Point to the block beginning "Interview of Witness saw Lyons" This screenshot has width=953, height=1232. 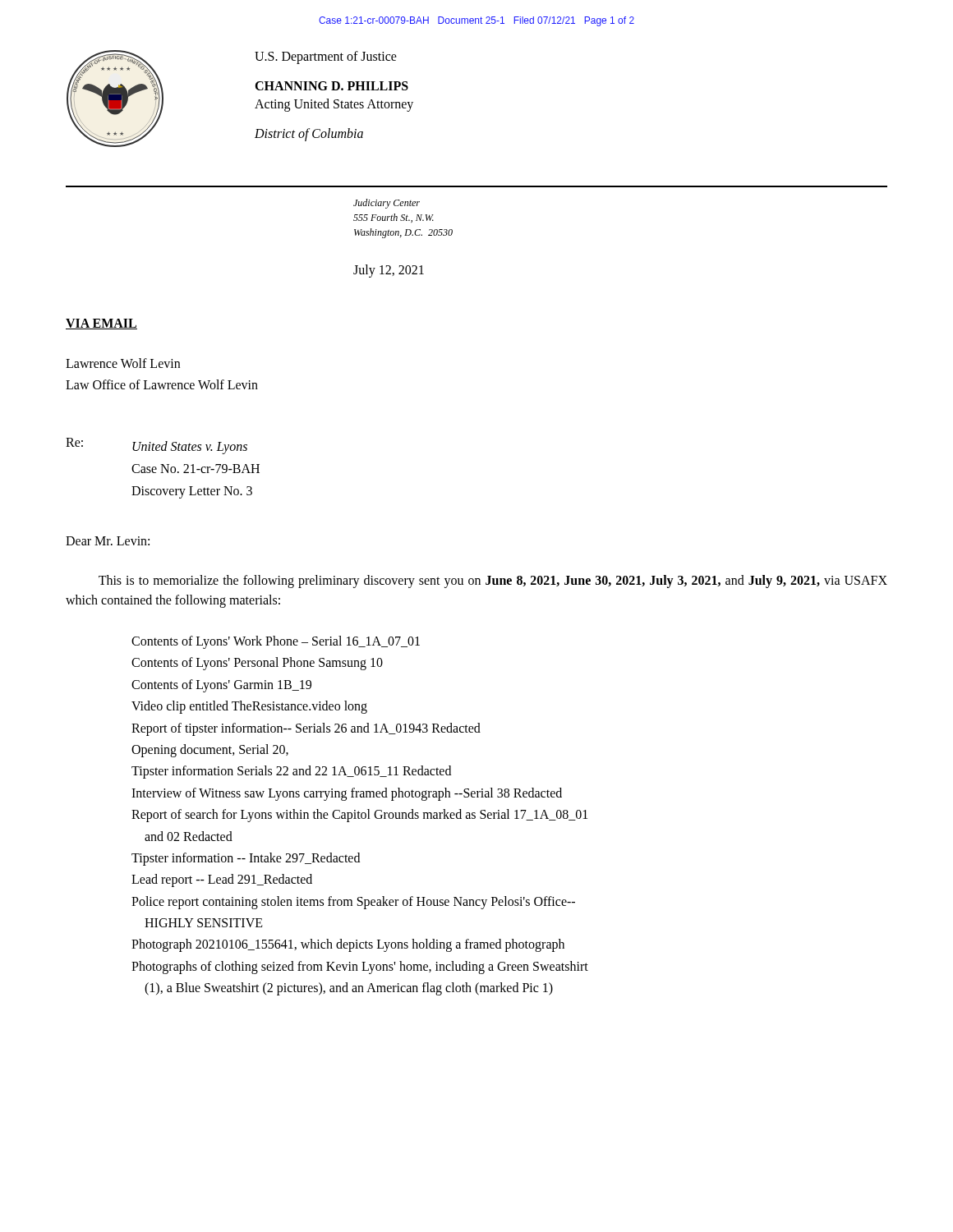click(x=347, y=793)
